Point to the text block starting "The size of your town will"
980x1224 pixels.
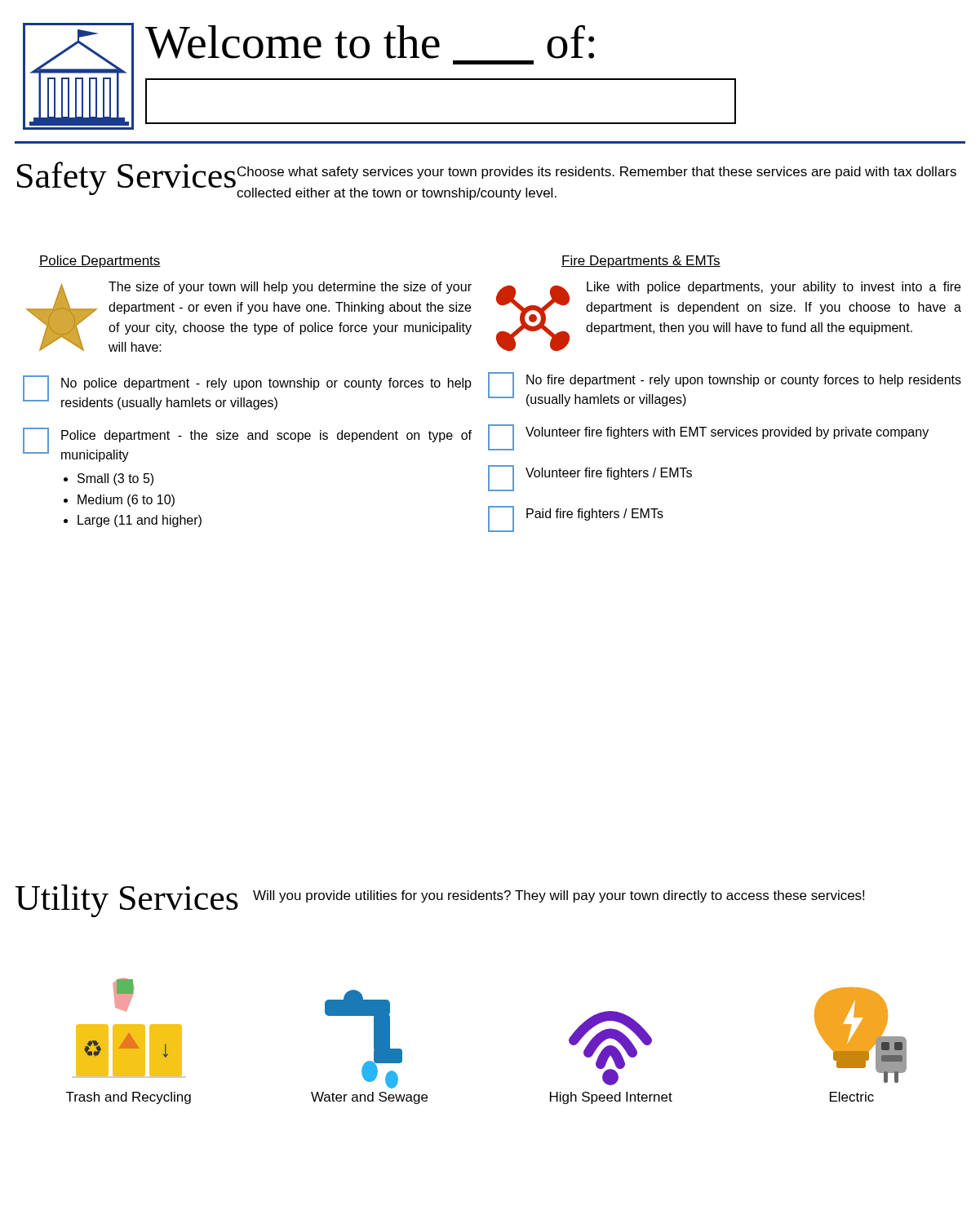coord(290,317)
